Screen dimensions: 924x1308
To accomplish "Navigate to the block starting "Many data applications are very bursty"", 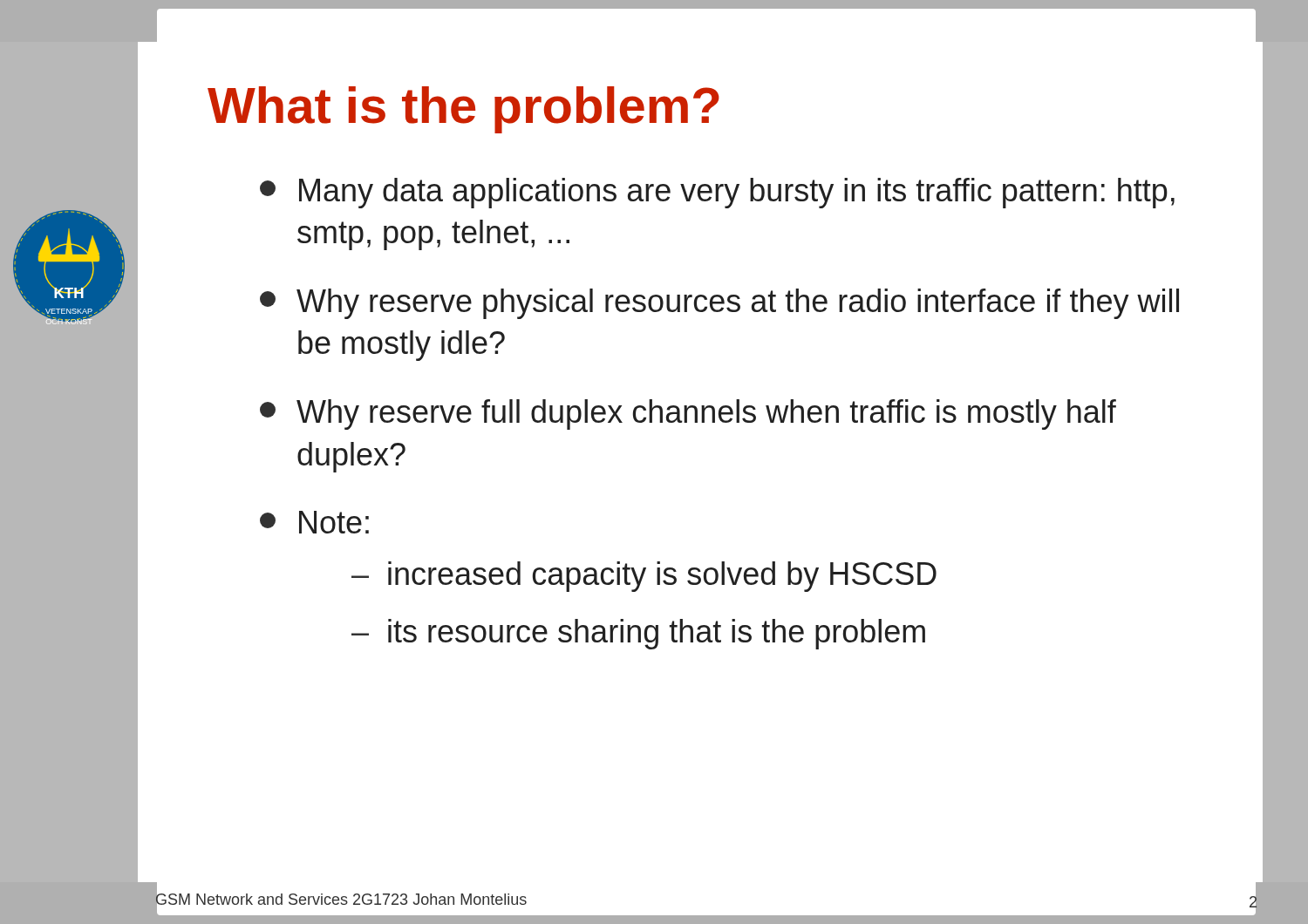I will (x=735, y=212).
